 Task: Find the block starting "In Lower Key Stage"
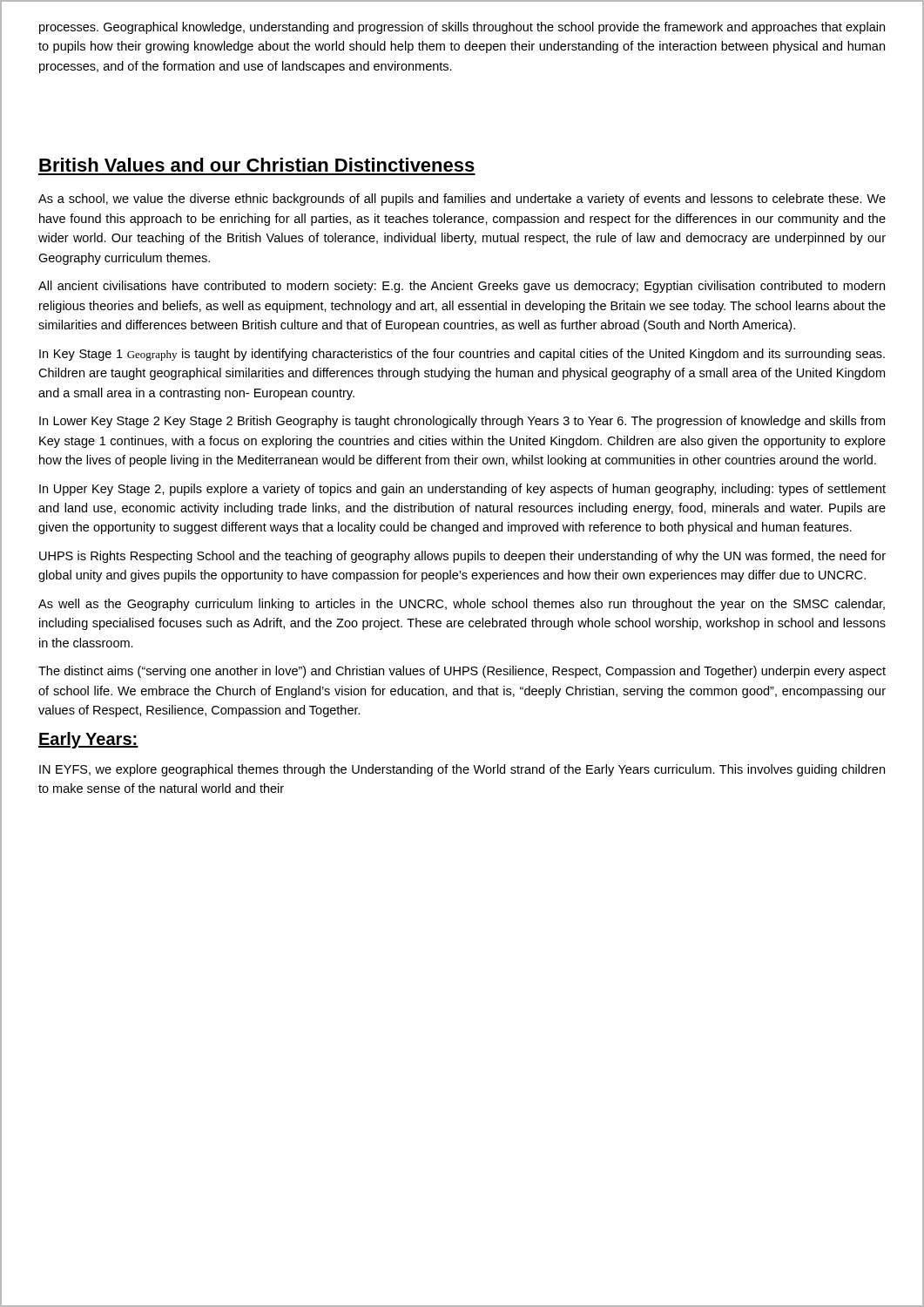point(462,441)
